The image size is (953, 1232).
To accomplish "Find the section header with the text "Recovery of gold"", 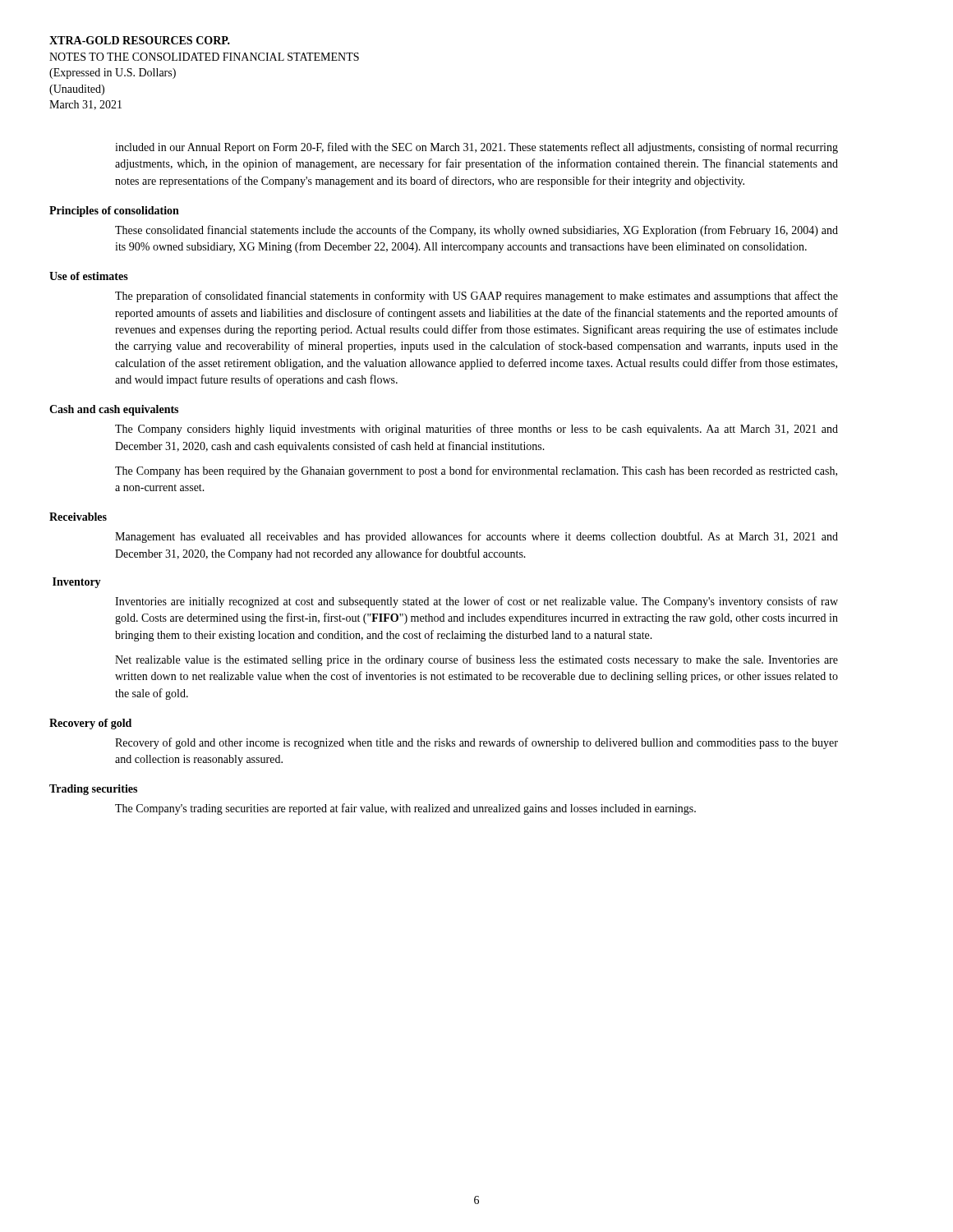I will [x=90, y=723].
